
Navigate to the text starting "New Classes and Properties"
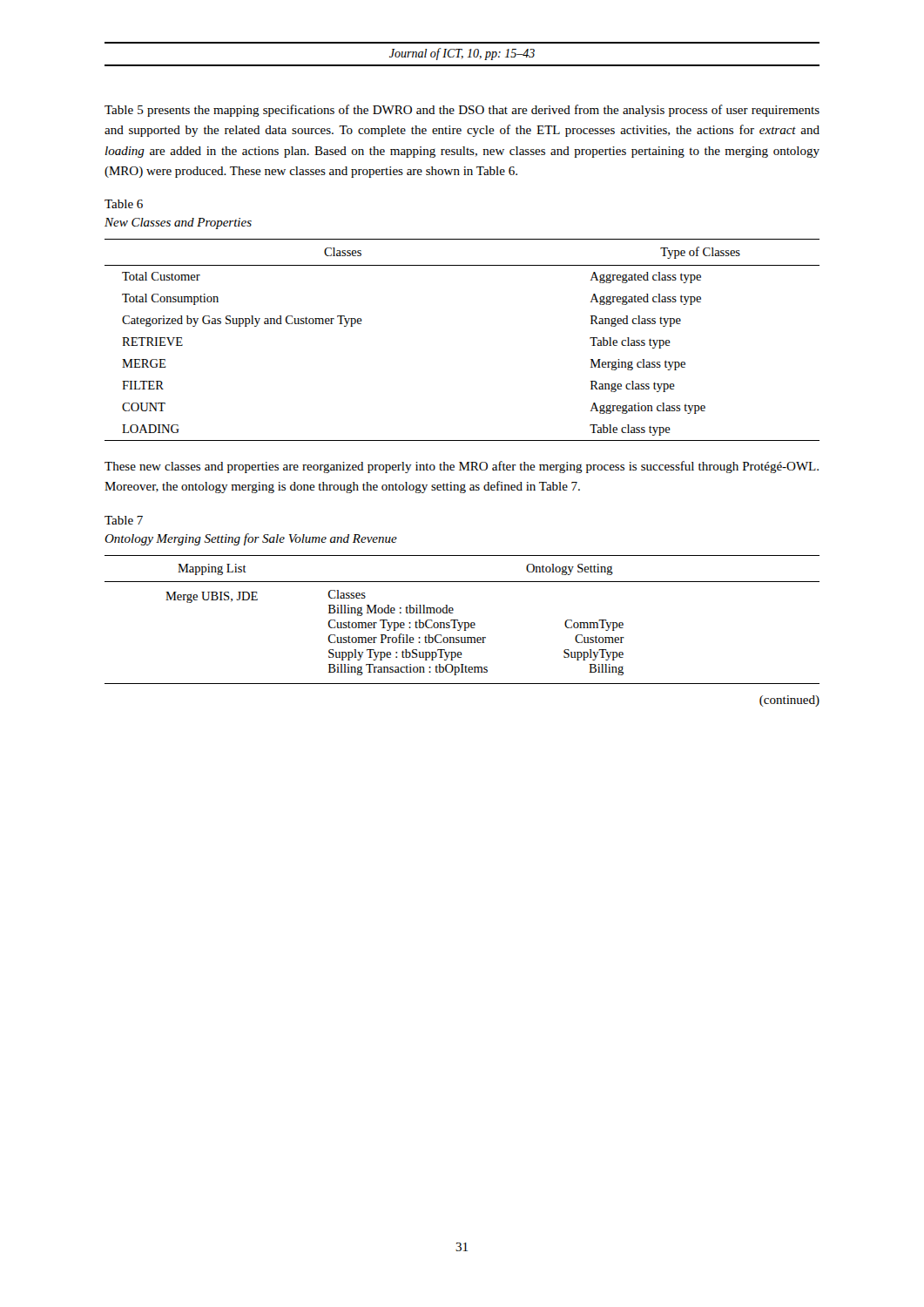pos(178,222)
